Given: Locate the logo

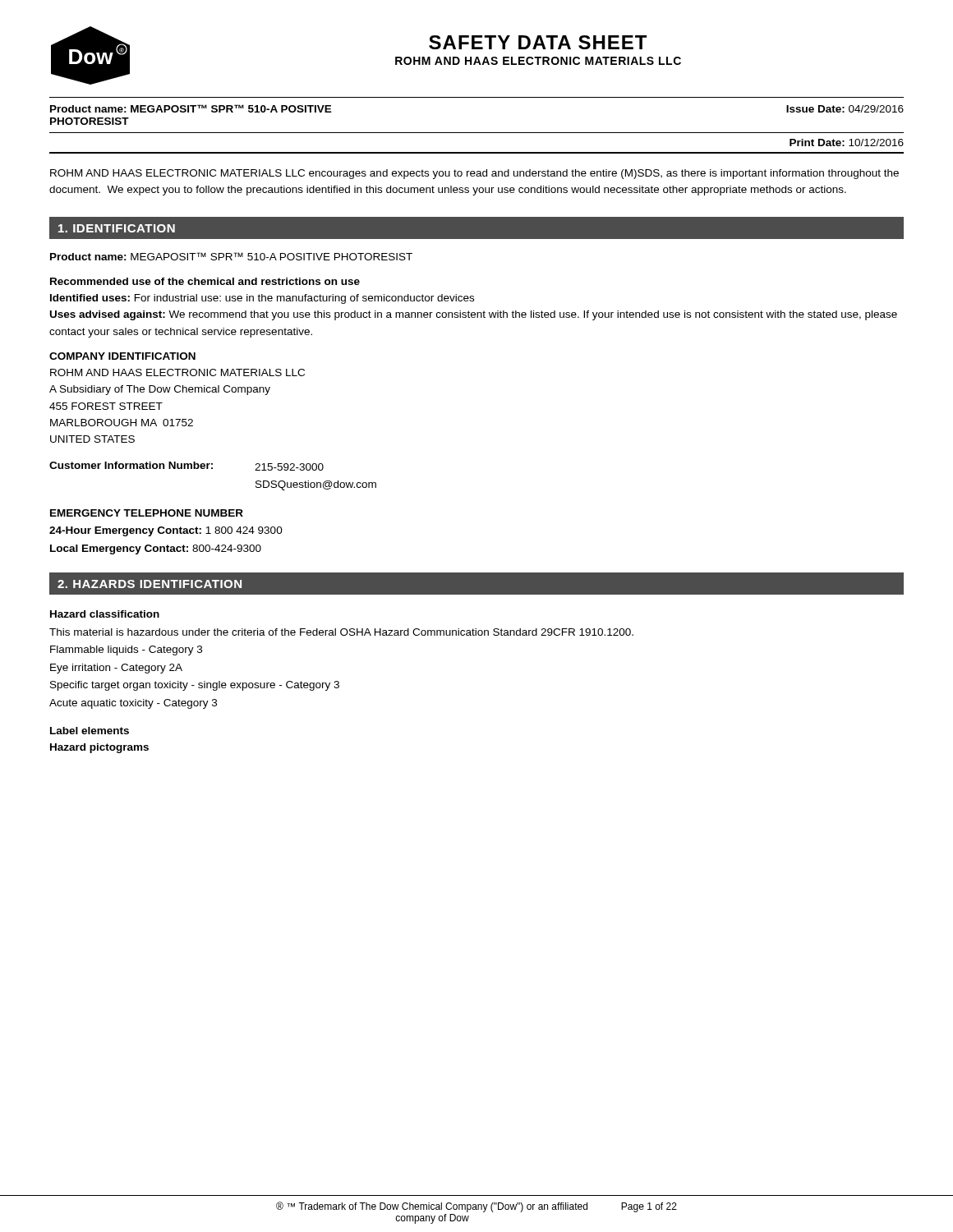Looking at the screenshot, I should tap(94, 57).
